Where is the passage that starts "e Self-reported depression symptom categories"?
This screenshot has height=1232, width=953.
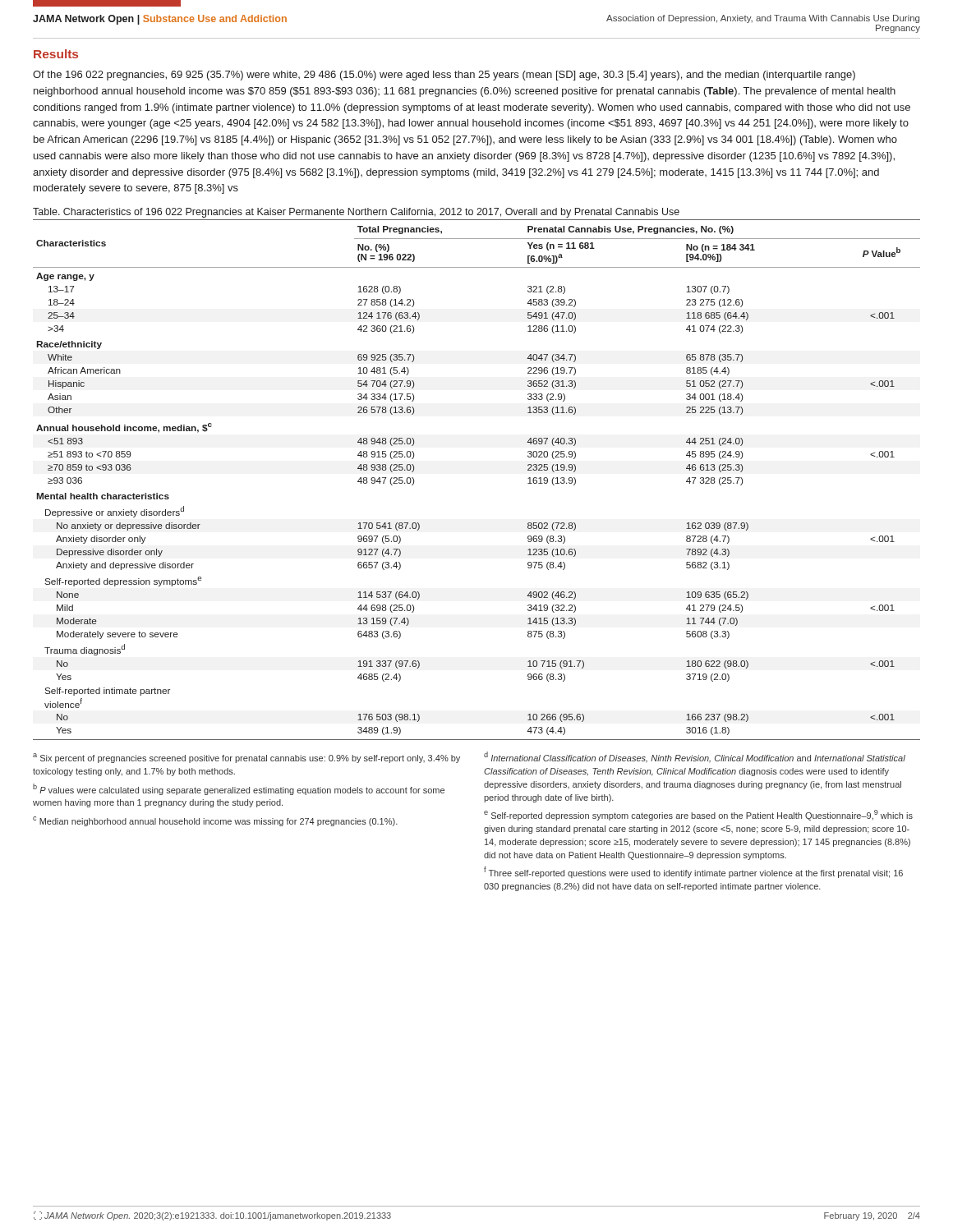698,834
